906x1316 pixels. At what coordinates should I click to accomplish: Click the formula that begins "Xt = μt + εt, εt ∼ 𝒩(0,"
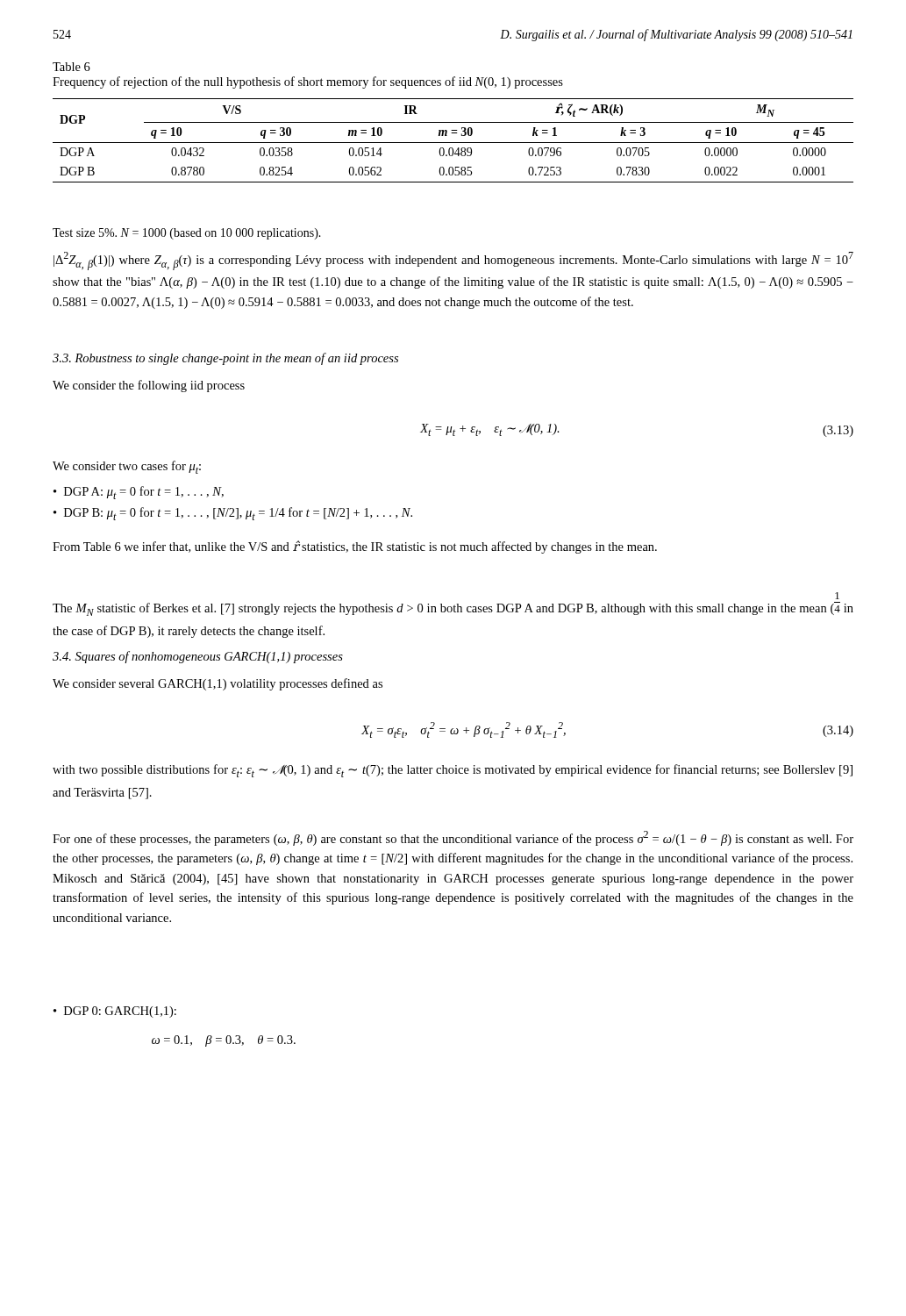pos(498,429)
